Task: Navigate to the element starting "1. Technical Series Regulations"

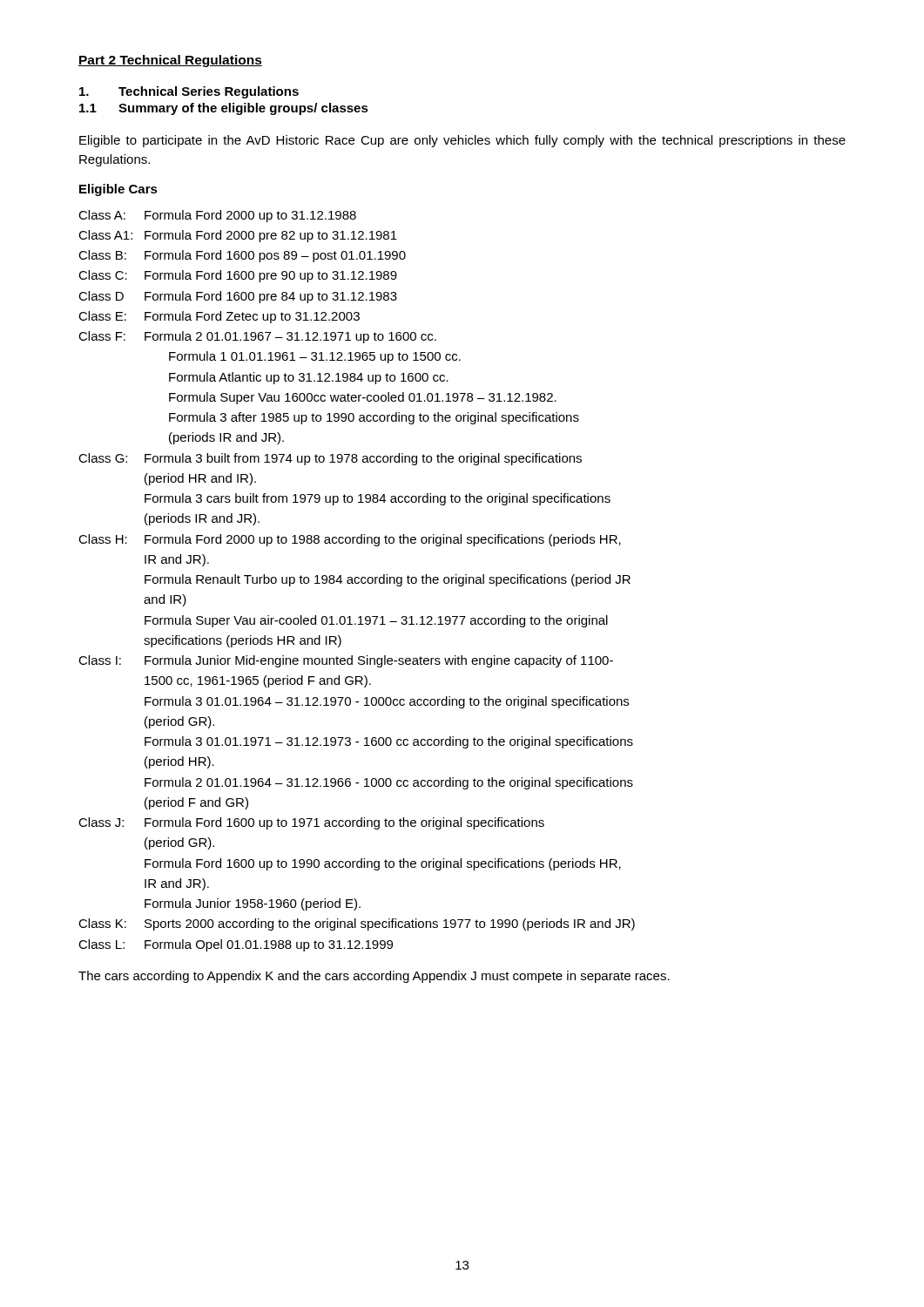Action: coord(189,92)
